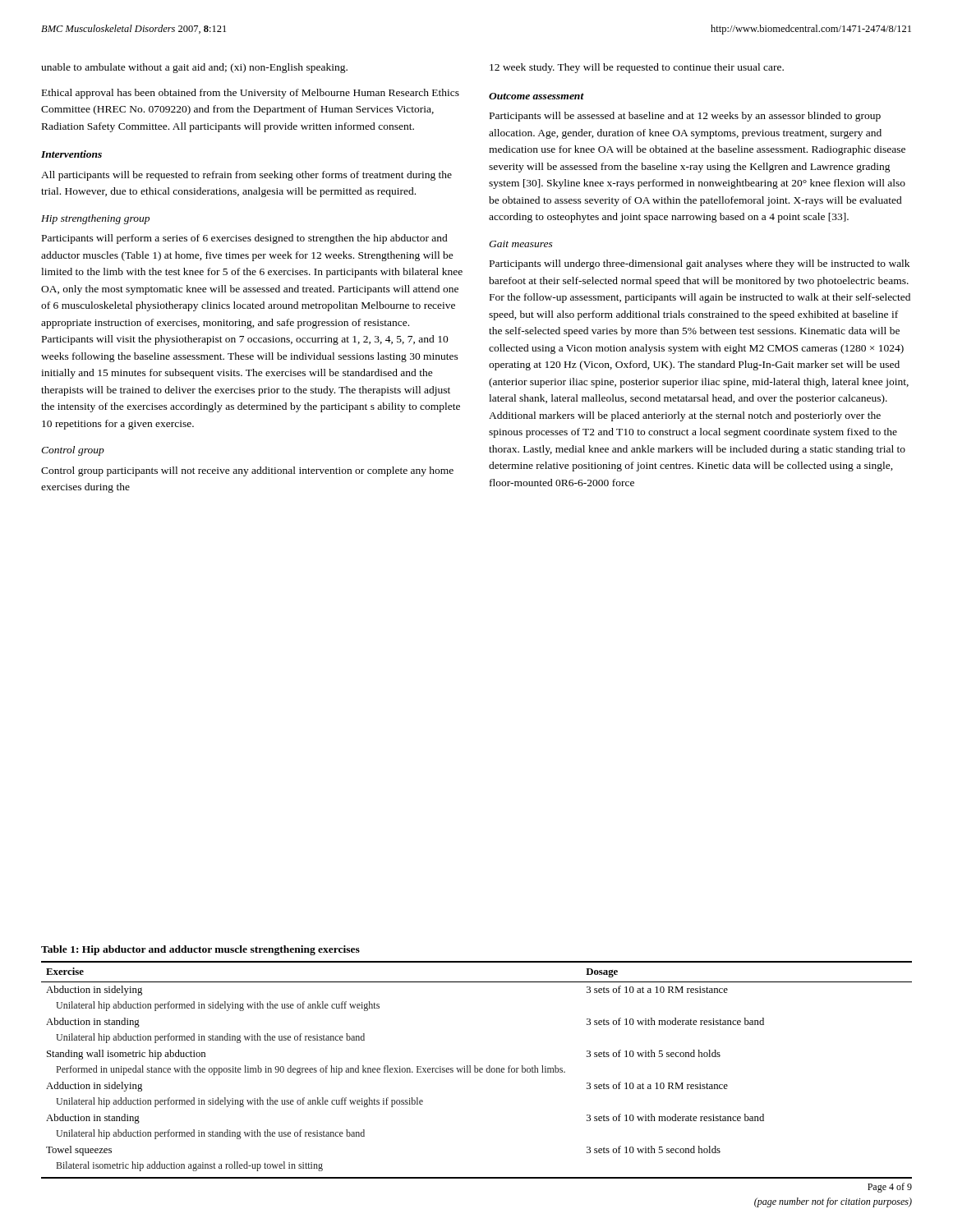Image resolution: width=953 pixels, height=1232 pixels.
Task: Point to the element starting "All participants will be requested to refrain from"
Action: coord(253,183)
